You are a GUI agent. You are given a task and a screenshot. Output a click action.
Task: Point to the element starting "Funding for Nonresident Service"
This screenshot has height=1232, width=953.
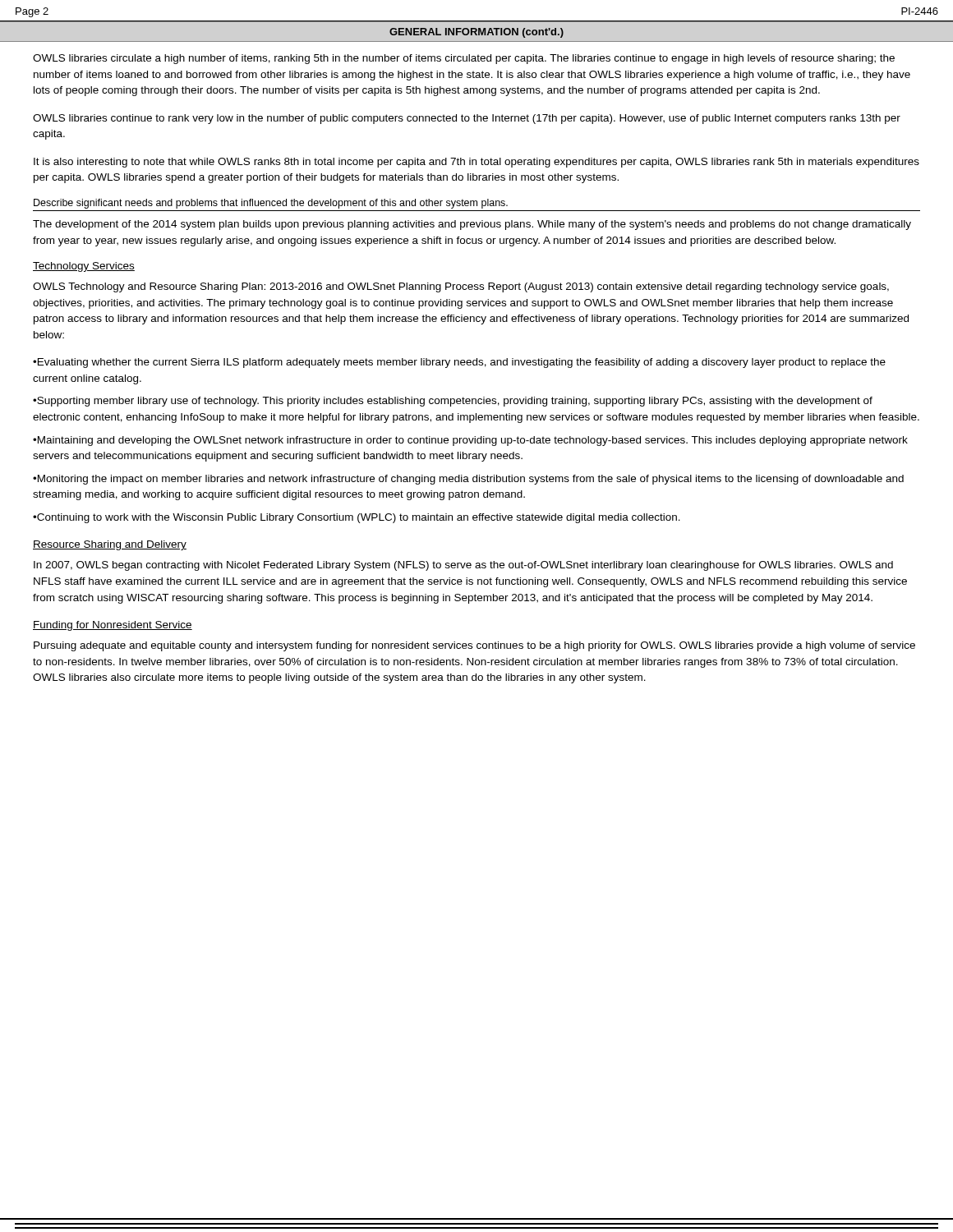tap(112, 625)
